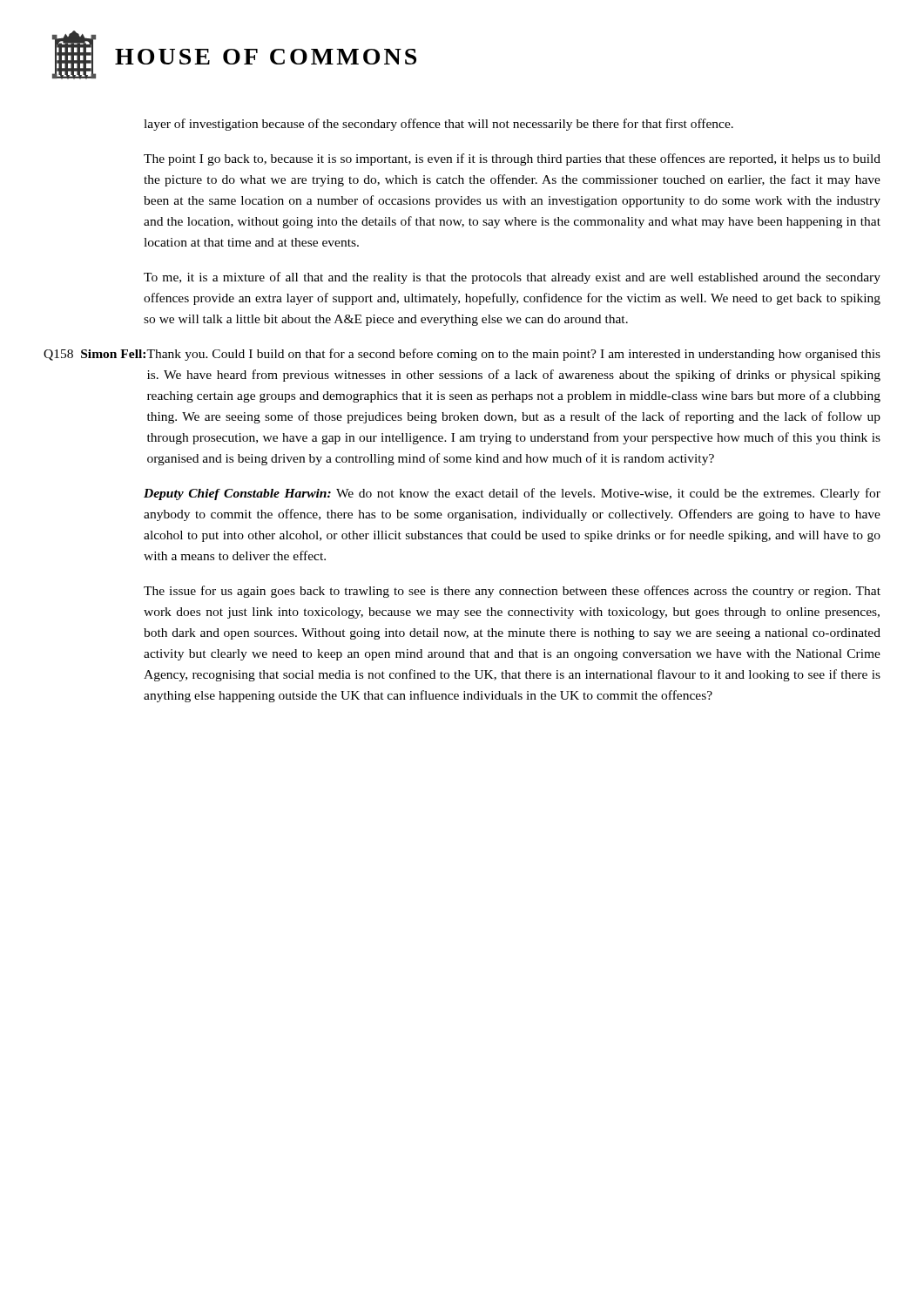Select the text block that reads "Q158 Simon Fell: Thank you. Could I"

(462, 406)
